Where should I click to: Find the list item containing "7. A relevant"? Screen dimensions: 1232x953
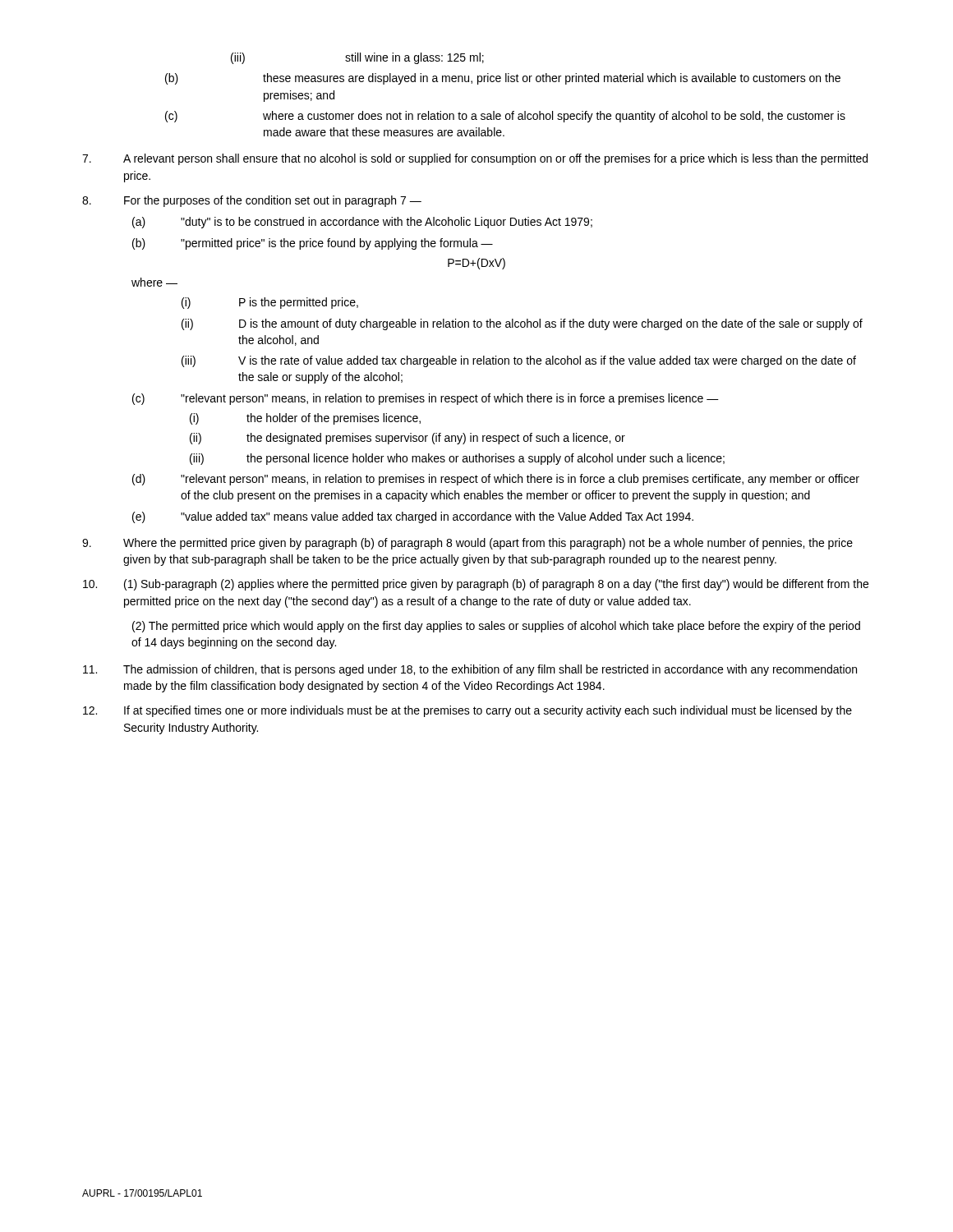476,167
